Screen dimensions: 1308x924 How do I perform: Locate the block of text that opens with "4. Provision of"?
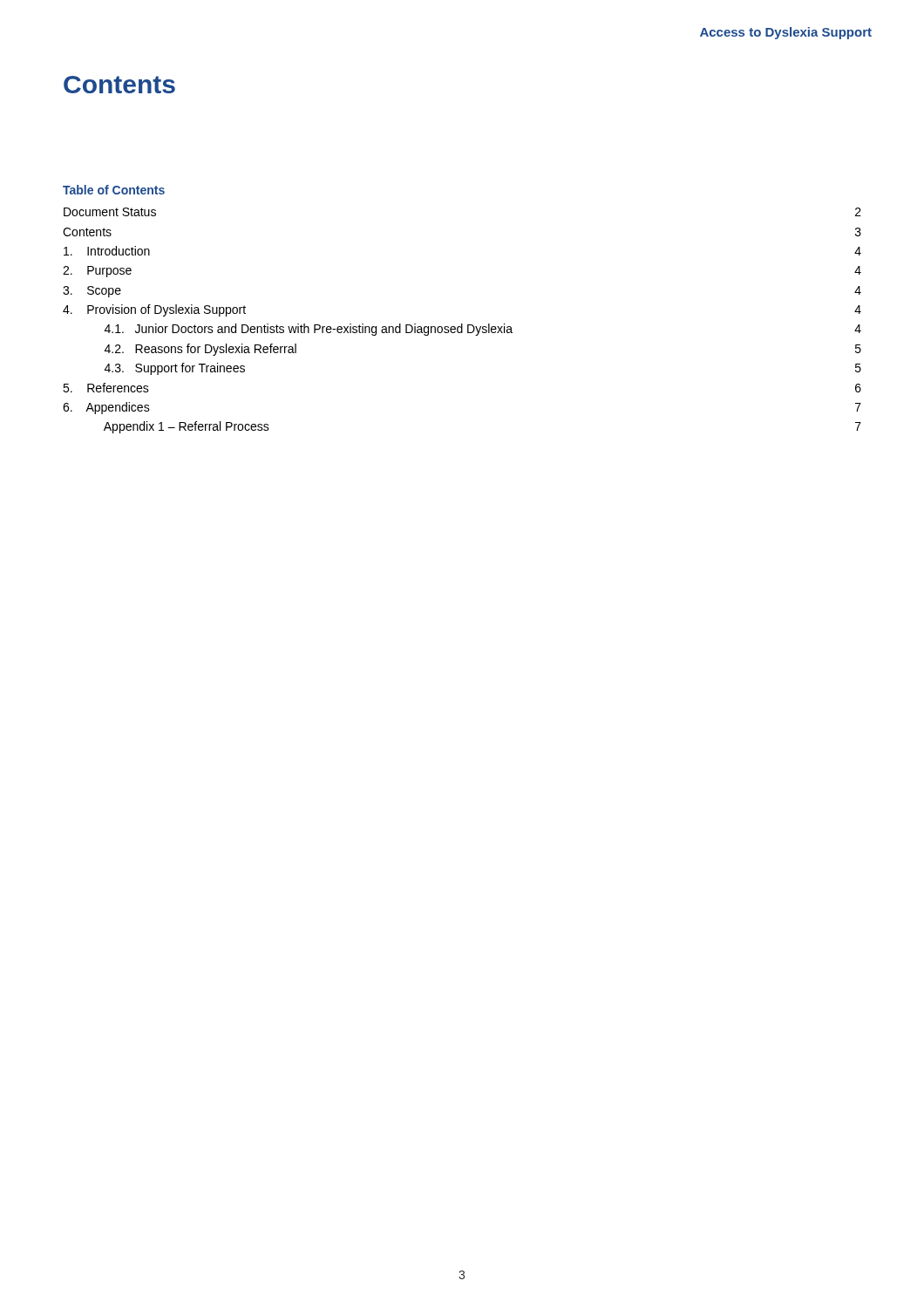tap(164, 310)
